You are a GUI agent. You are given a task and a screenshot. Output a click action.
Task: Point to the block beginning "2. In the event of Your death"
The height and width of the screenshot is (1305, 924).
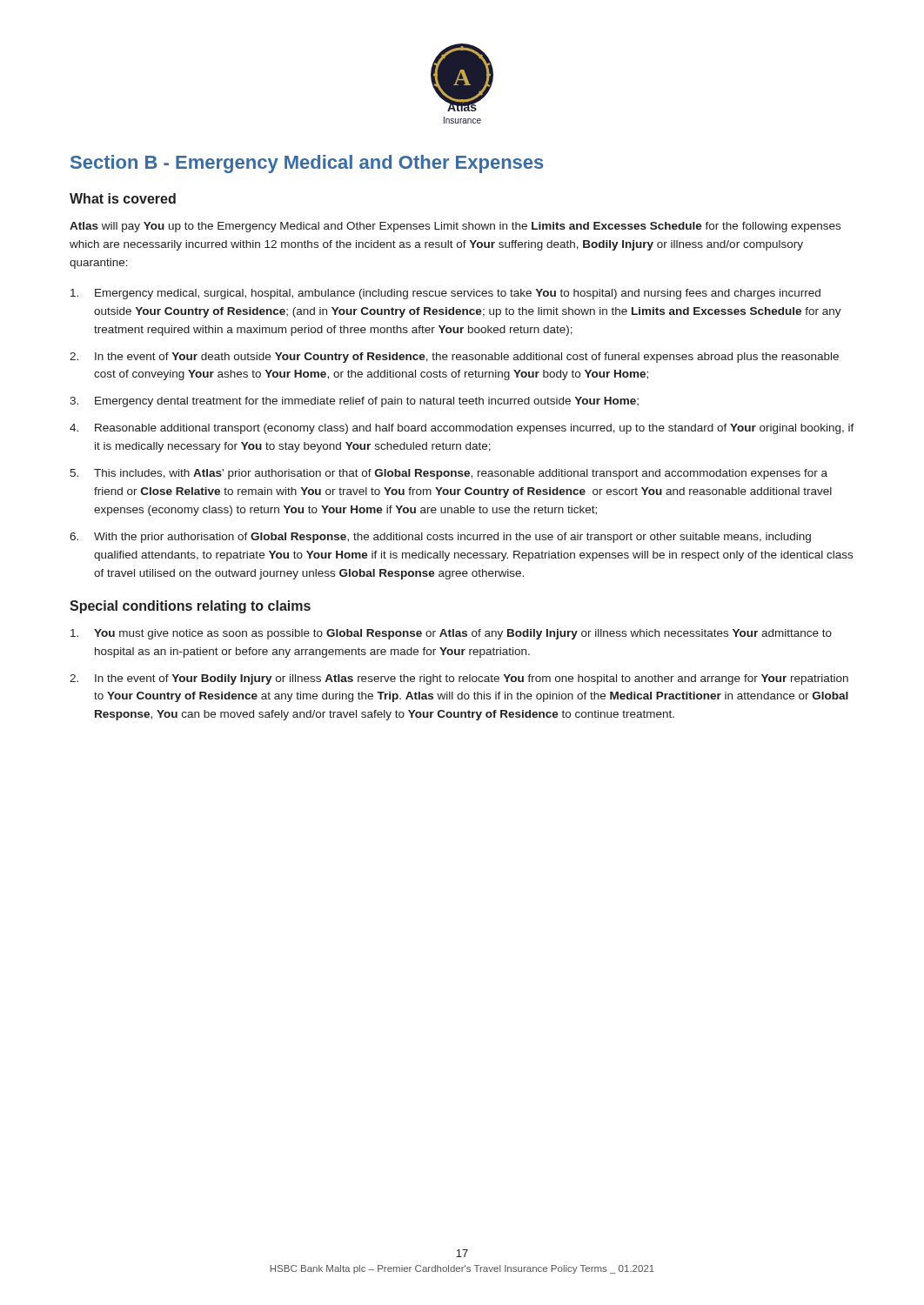[x=462, y=366]
